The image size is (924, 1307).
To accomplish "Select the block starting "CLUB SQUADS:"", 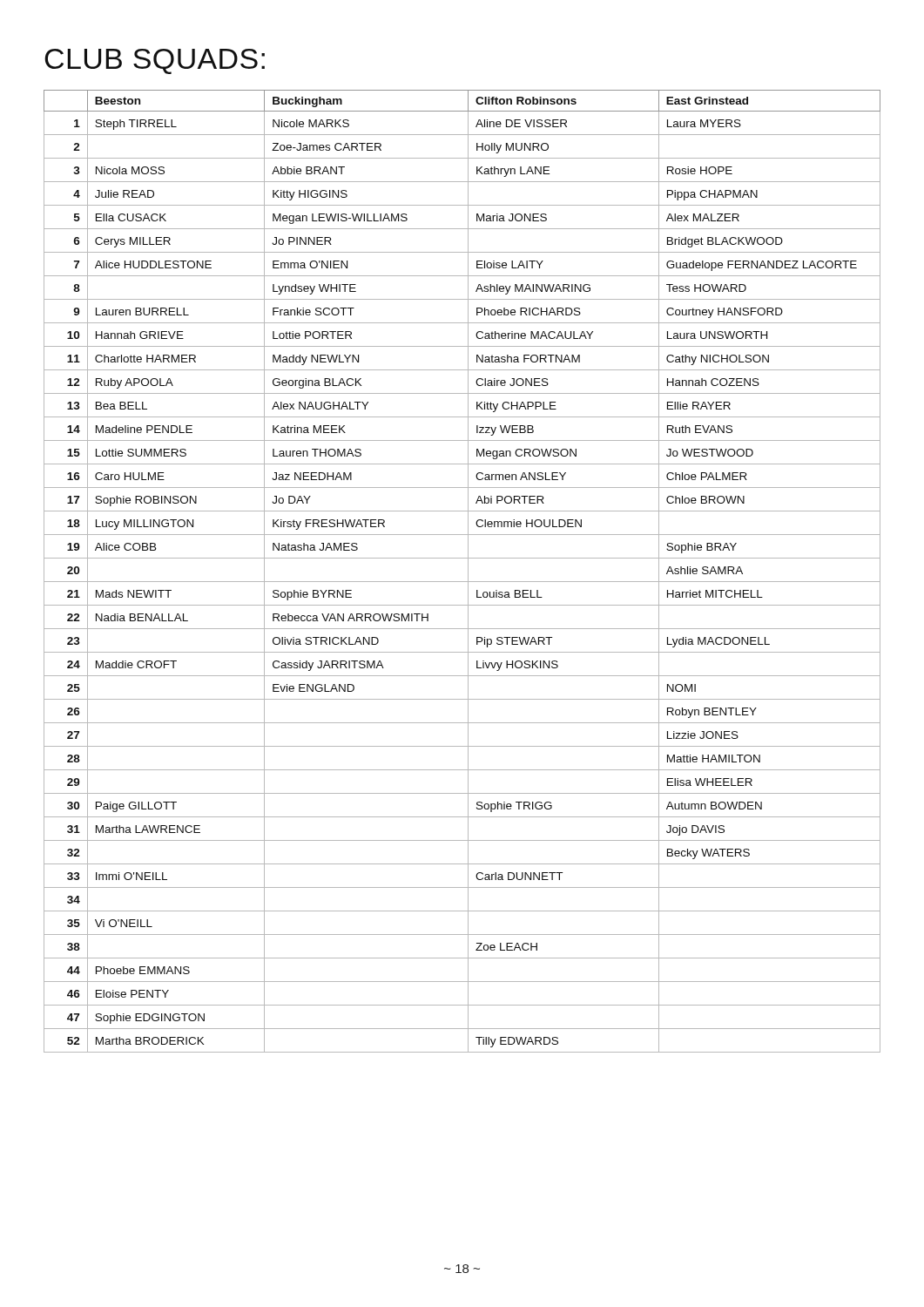I will click(x=156, y=58).
